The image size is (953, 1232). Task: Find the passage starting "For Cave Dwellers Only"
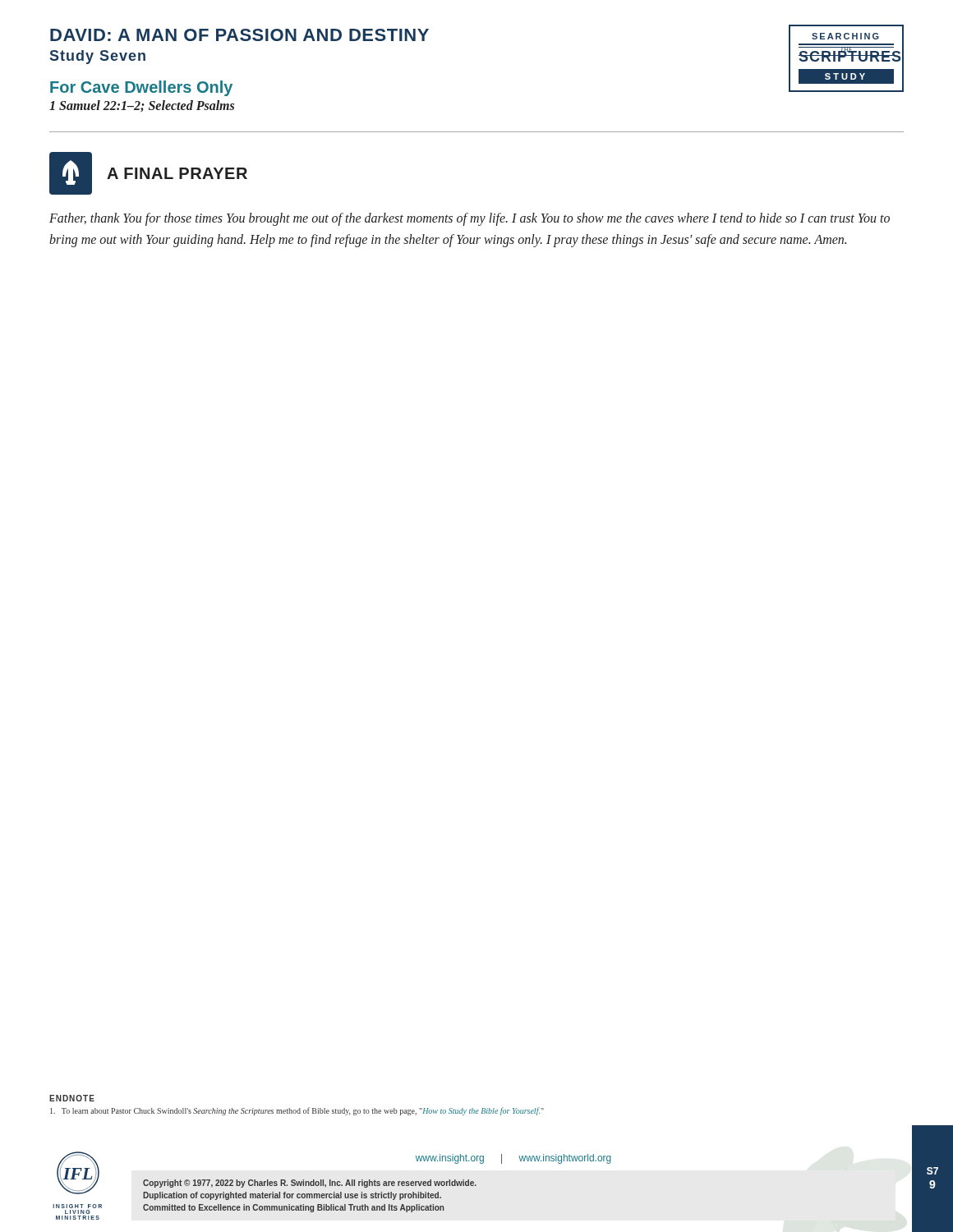click(137, 87)
